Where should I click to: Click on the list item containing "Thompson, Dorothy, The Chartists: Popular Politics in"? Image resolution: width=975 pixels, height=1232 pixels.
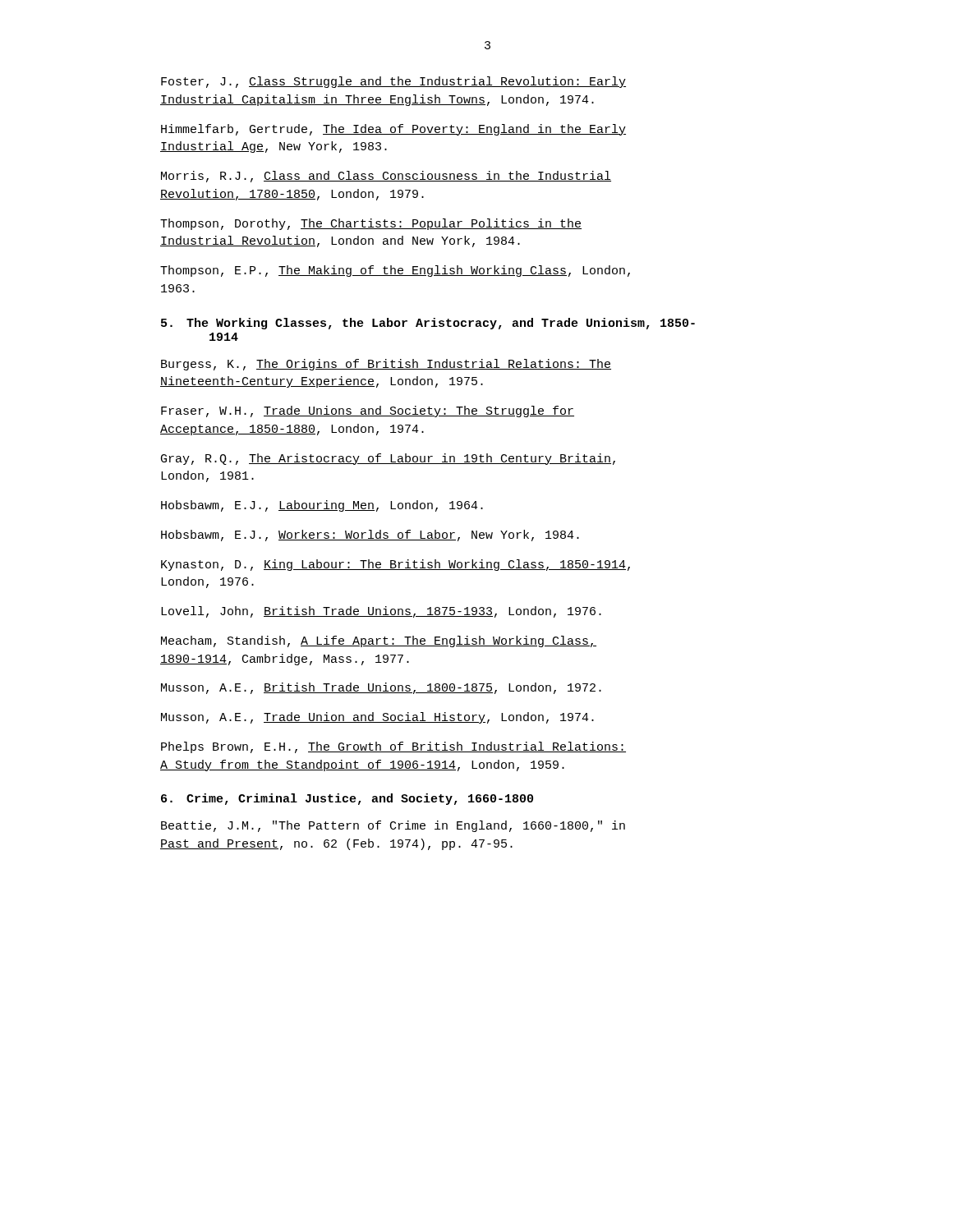[371, 233]
